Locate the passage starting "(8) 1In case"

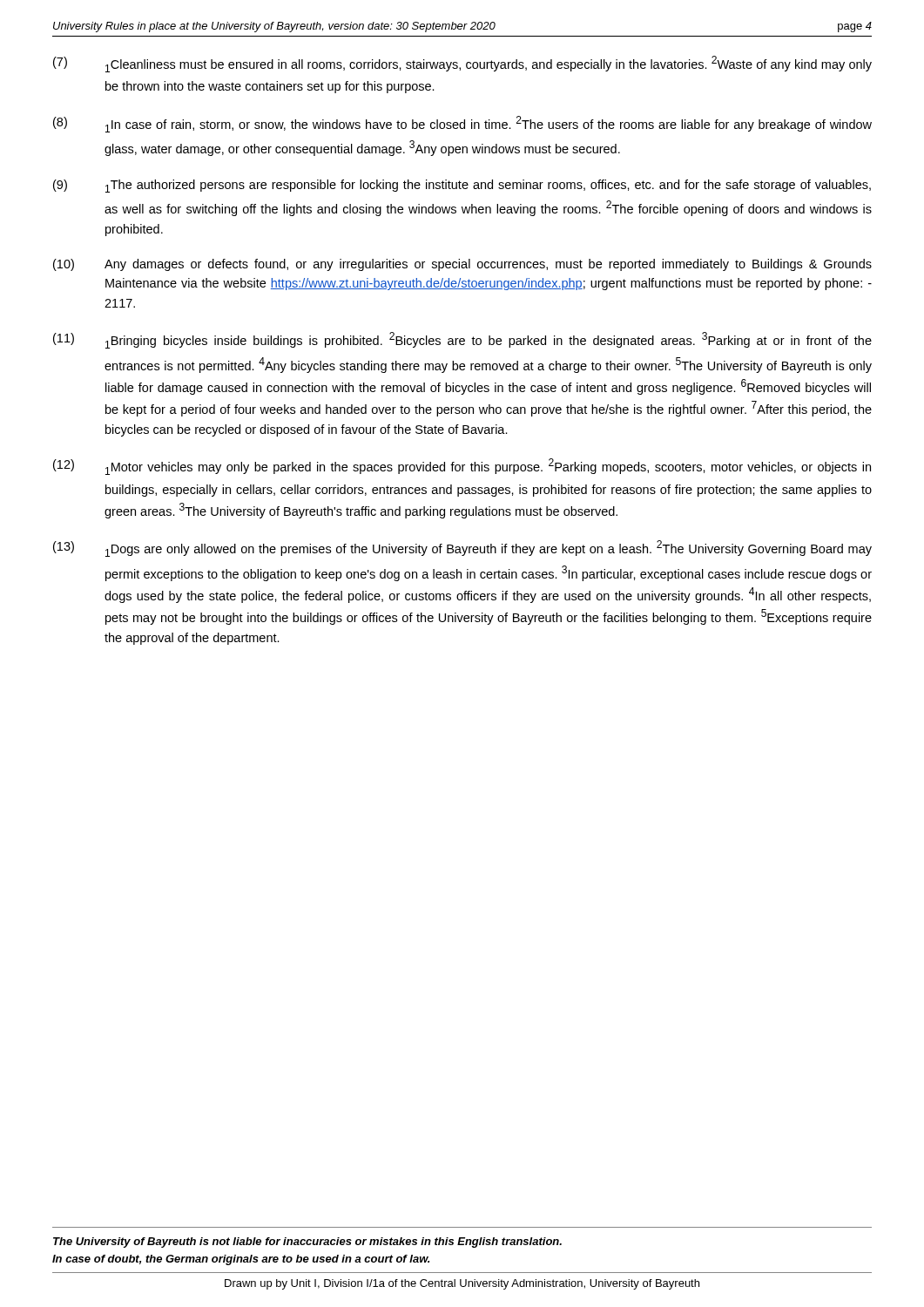pyautogui.click(x=462, y=136)
